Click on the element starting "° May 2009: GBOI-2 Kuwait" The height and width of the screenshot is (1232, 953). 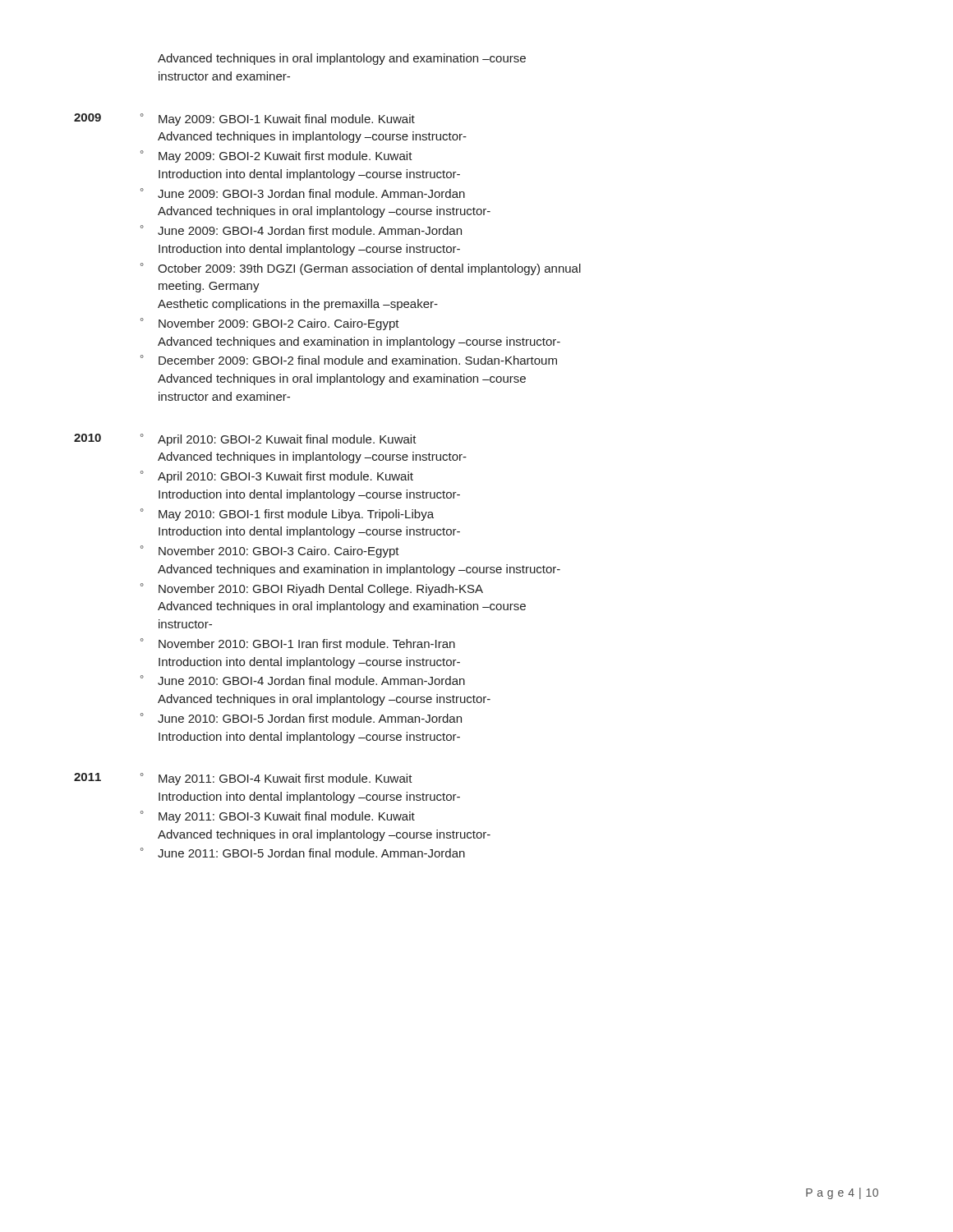tap(276, 156)
